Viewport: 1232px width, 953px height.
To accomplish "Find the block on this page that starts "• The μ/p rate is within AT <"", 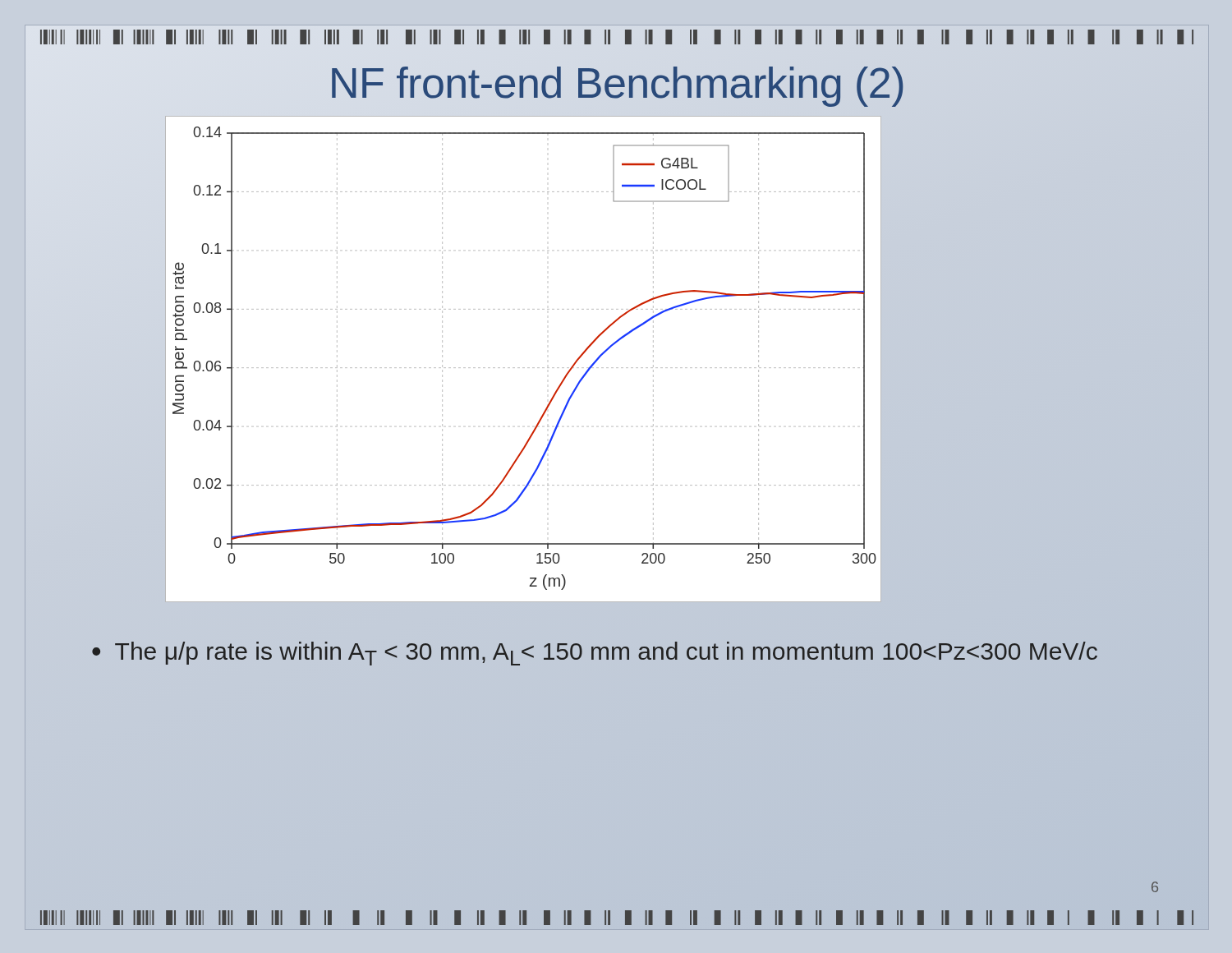I will point(595,653).
